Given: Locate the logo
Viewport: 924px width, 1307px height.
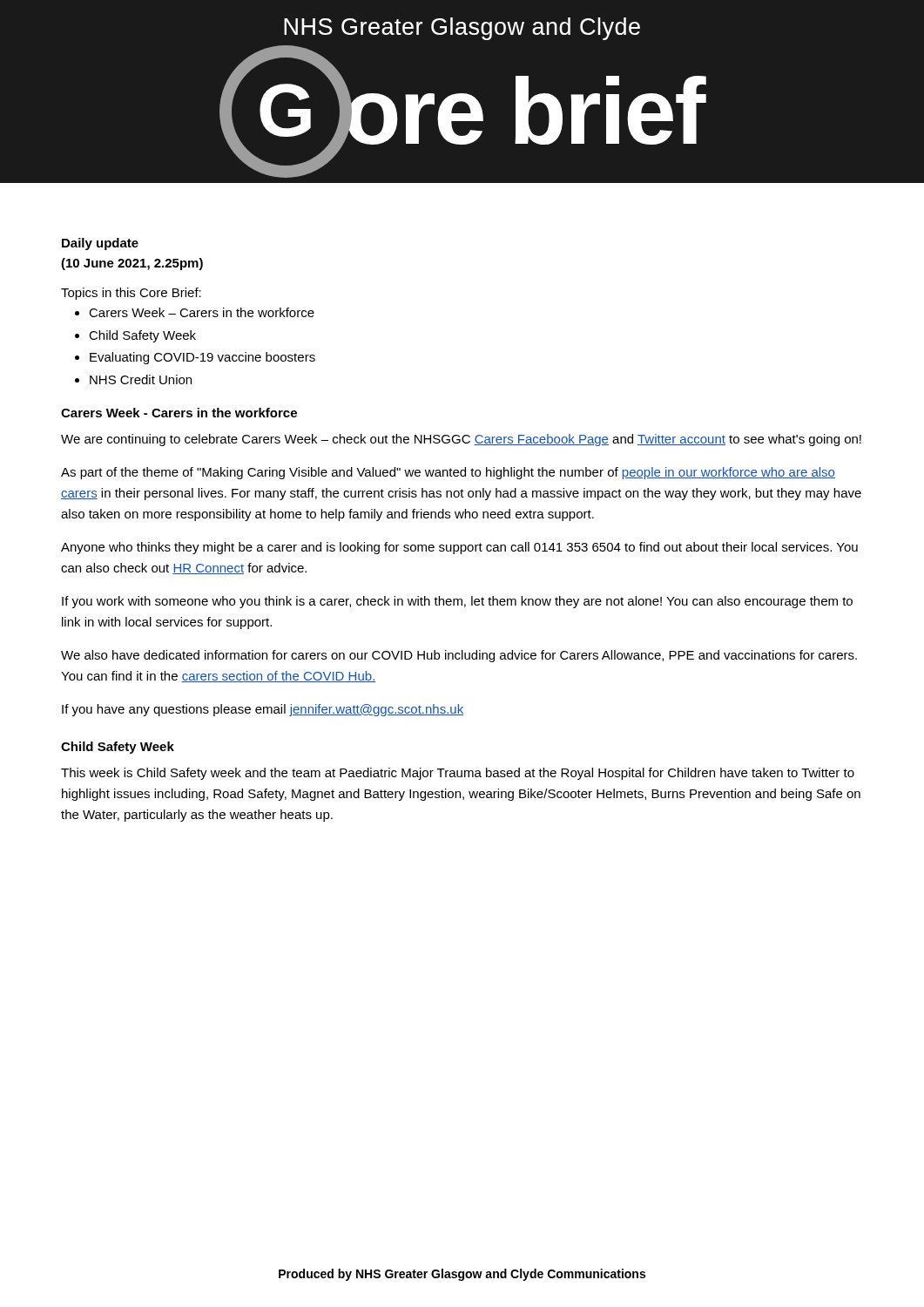Looking at the screenshot, I should tap(462, 91).
